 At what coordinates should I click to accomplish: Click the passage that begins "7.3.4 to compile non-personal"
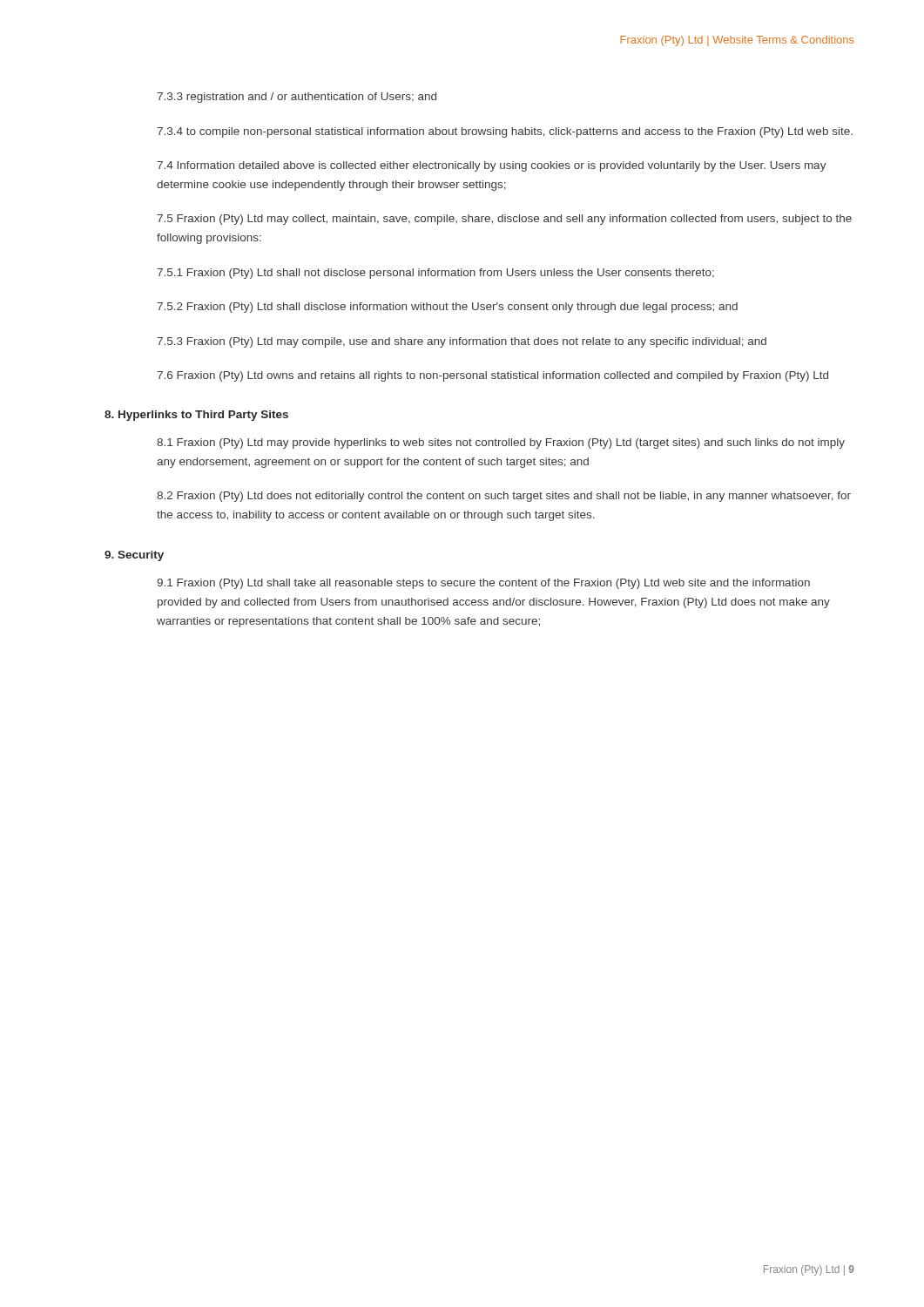[505, 131]
